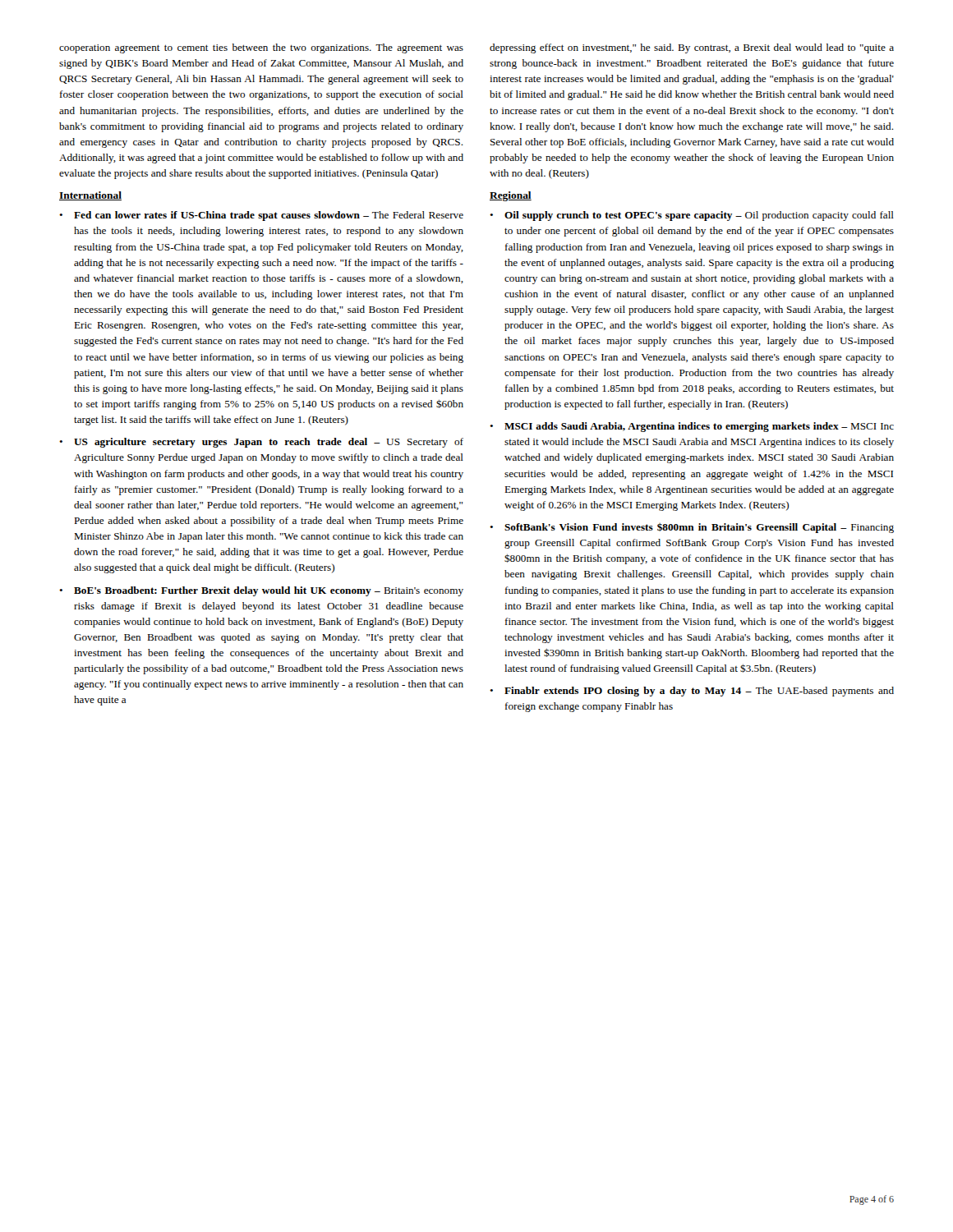The height and width of the screenshot is (1232, 953).
Task: Point to the passage starting "MSCI adds Saudi Arabia, Argentina indices to emerging"
Action: tap(699, 465)
